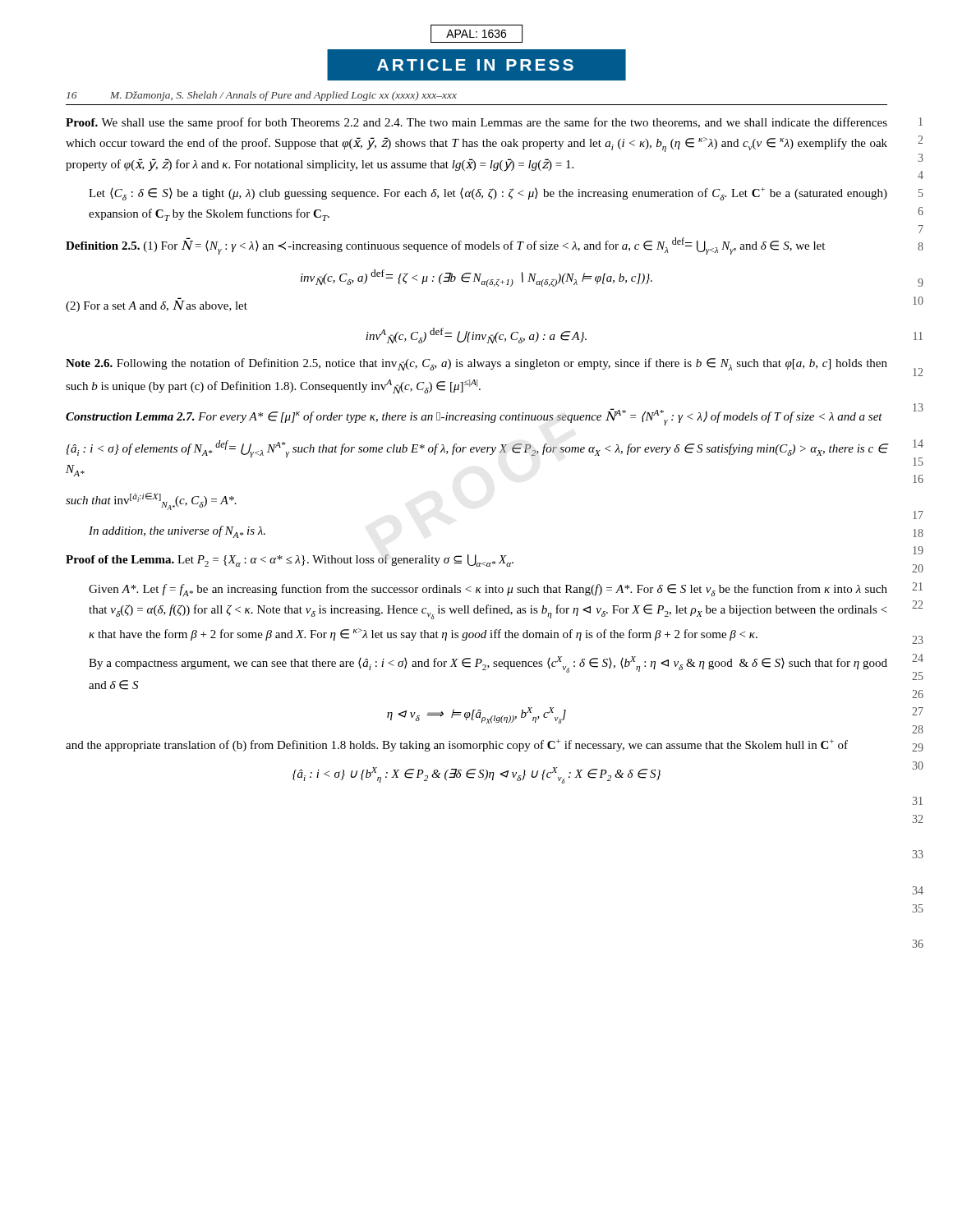The width and height of the screenshot is (953, 1232).
Task: Find the text block that reads "Construction Lemma 2.7. For every A* ∈"
Action: [474, 417]
